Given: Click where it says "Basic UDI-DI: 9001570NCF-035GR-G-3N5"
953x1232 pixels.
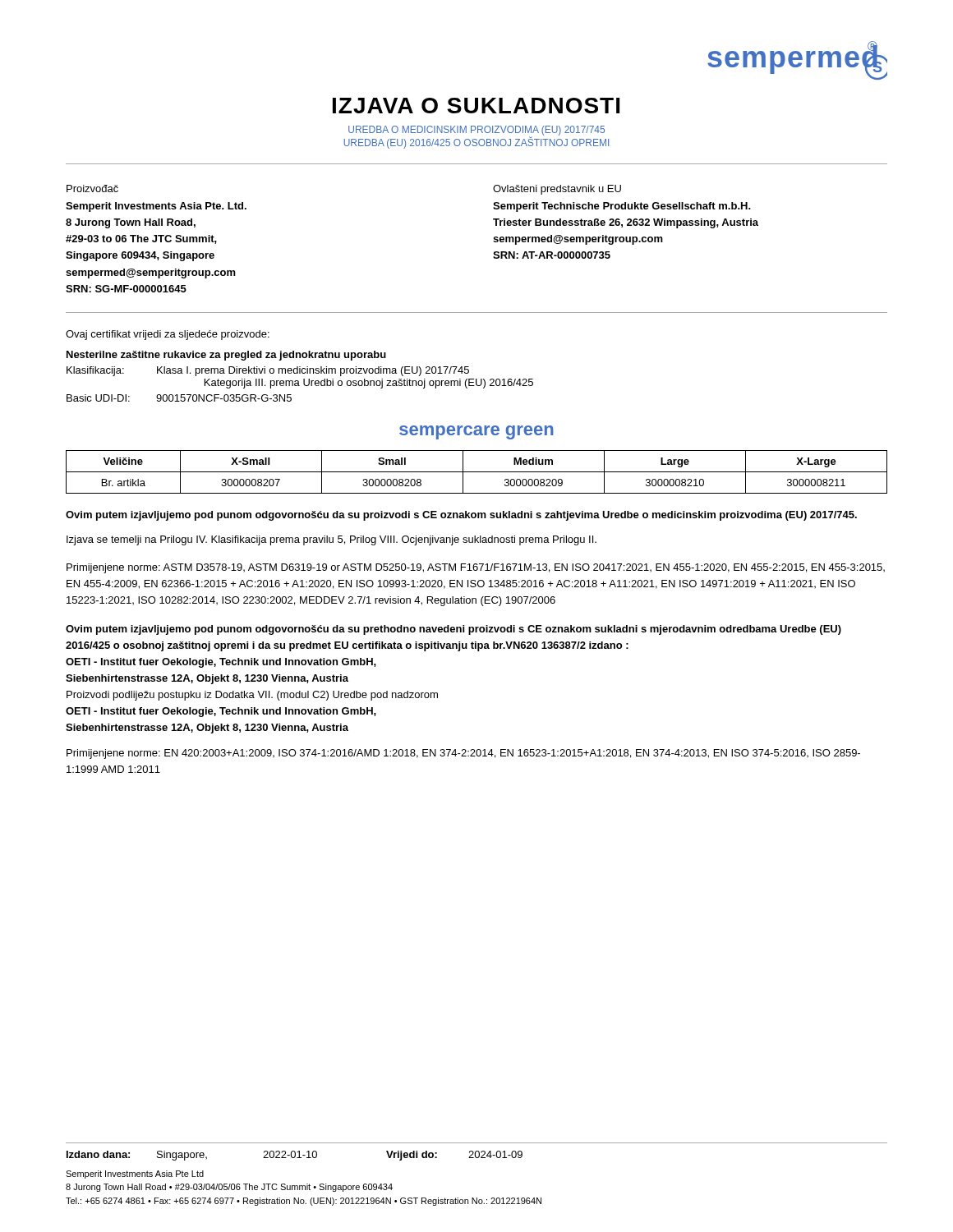Looking at the screenshot, I should pos(179,398).
